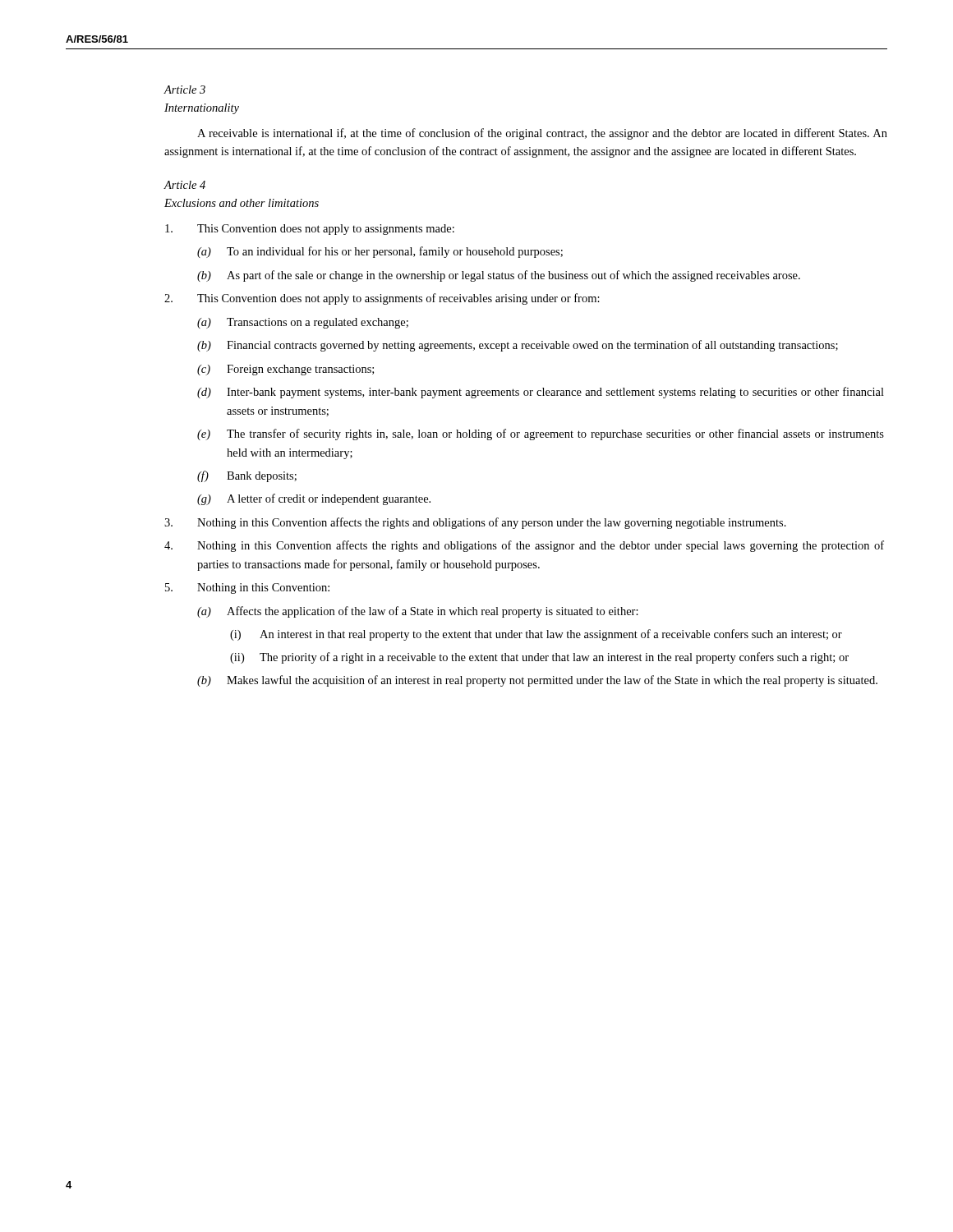The width and height of the screenshot is (953, 1232).
Task: Point to the text starting "4.Nothing in this Convention affects"
Action: click(526, 555)
